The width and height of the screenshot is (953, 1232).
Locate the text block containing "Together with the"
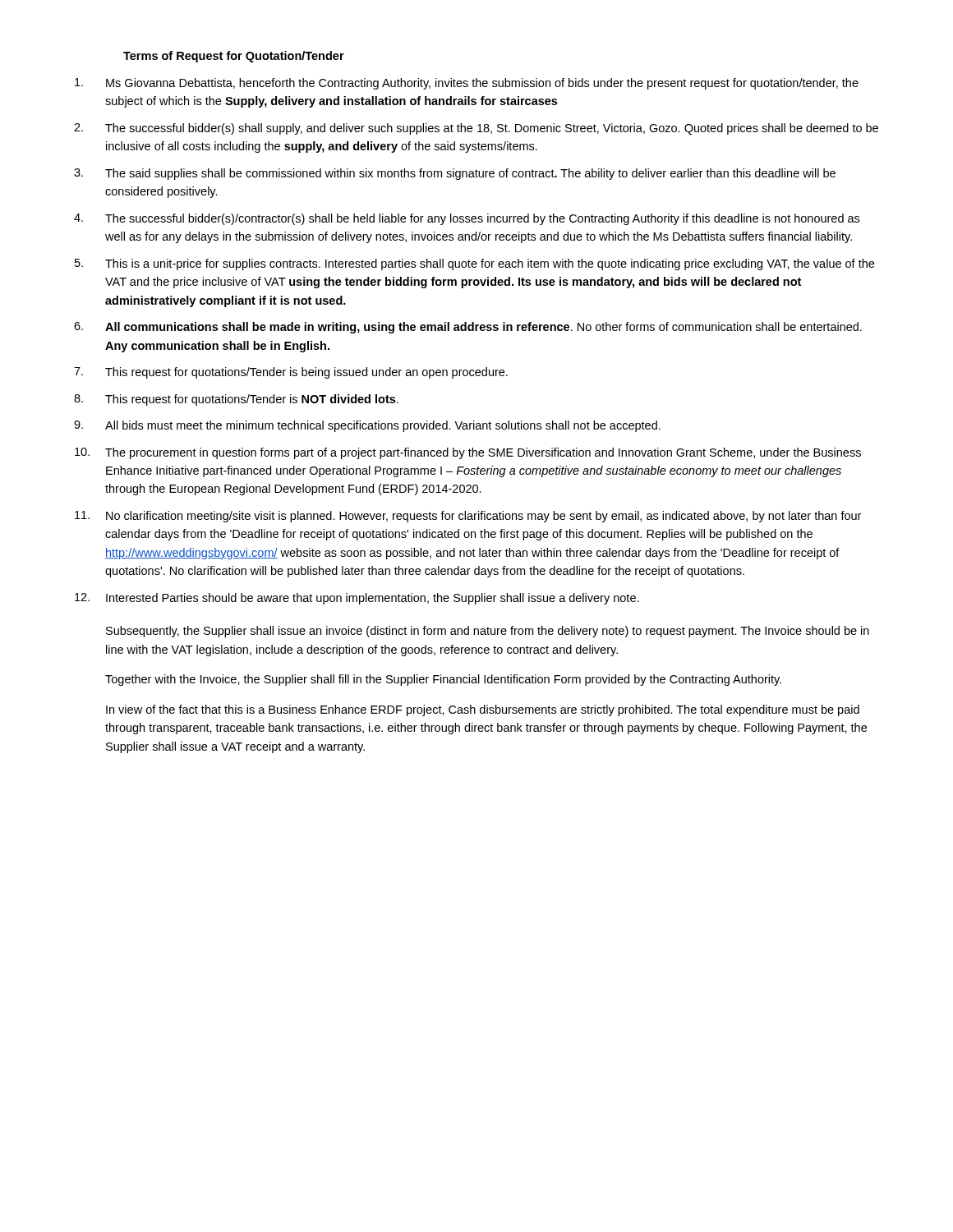click(x=444, y=679)
